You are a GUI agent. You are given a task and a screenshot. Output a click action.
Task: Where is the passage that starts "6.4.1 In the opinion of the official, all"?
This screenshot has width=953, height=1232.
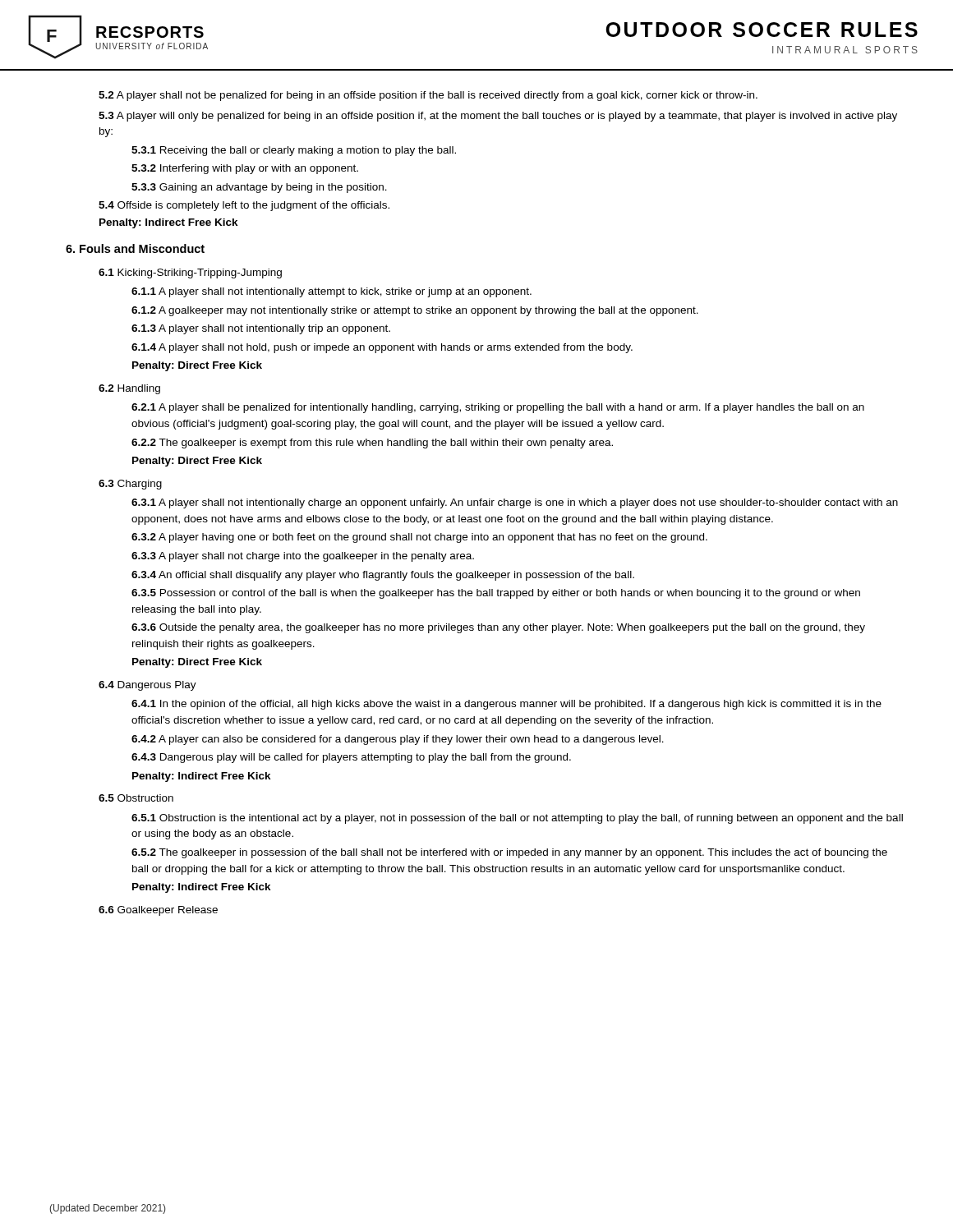click(506, 712)
